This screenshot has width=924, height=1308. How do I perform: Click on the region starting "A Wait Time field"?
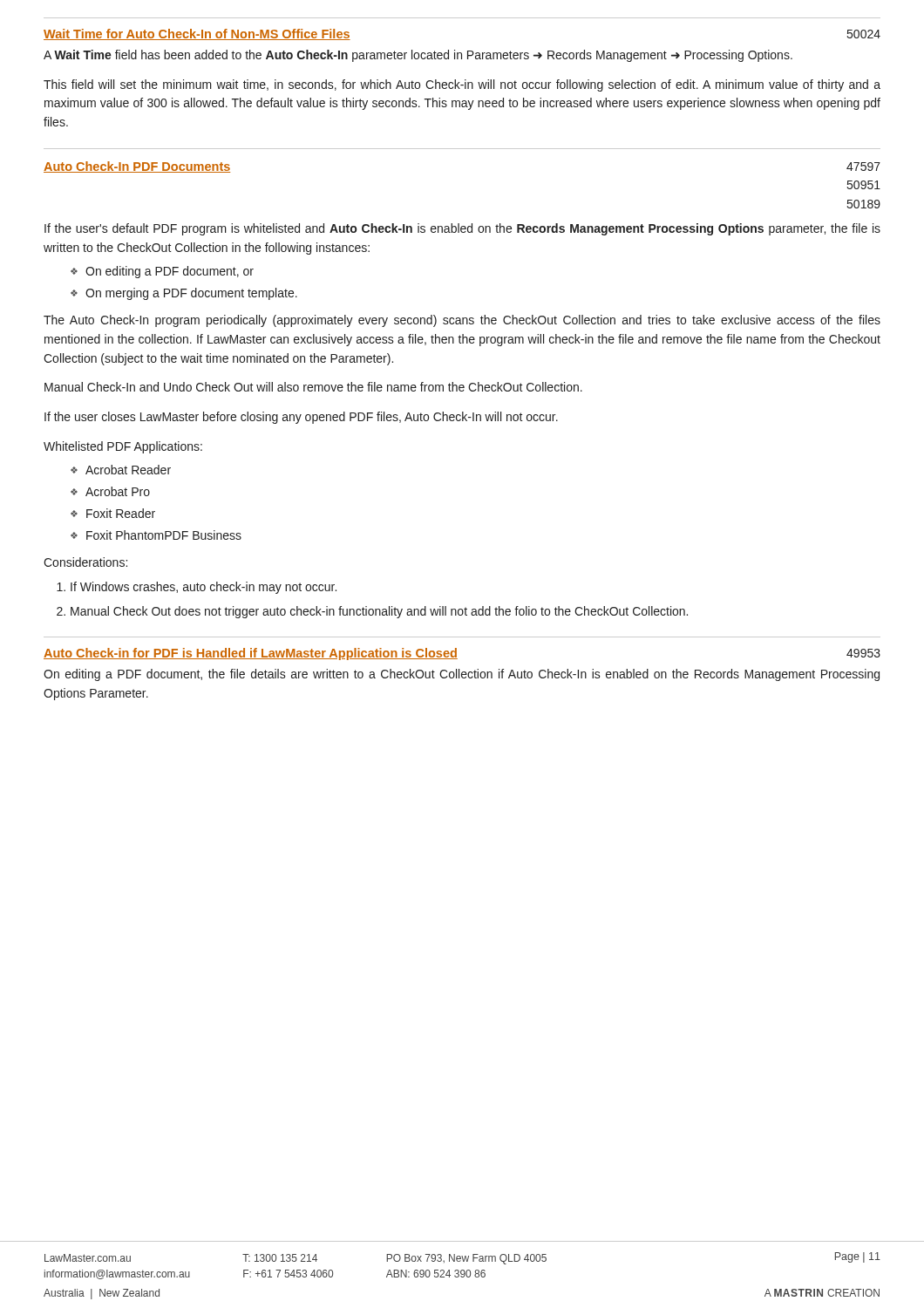tap(418, 55)
